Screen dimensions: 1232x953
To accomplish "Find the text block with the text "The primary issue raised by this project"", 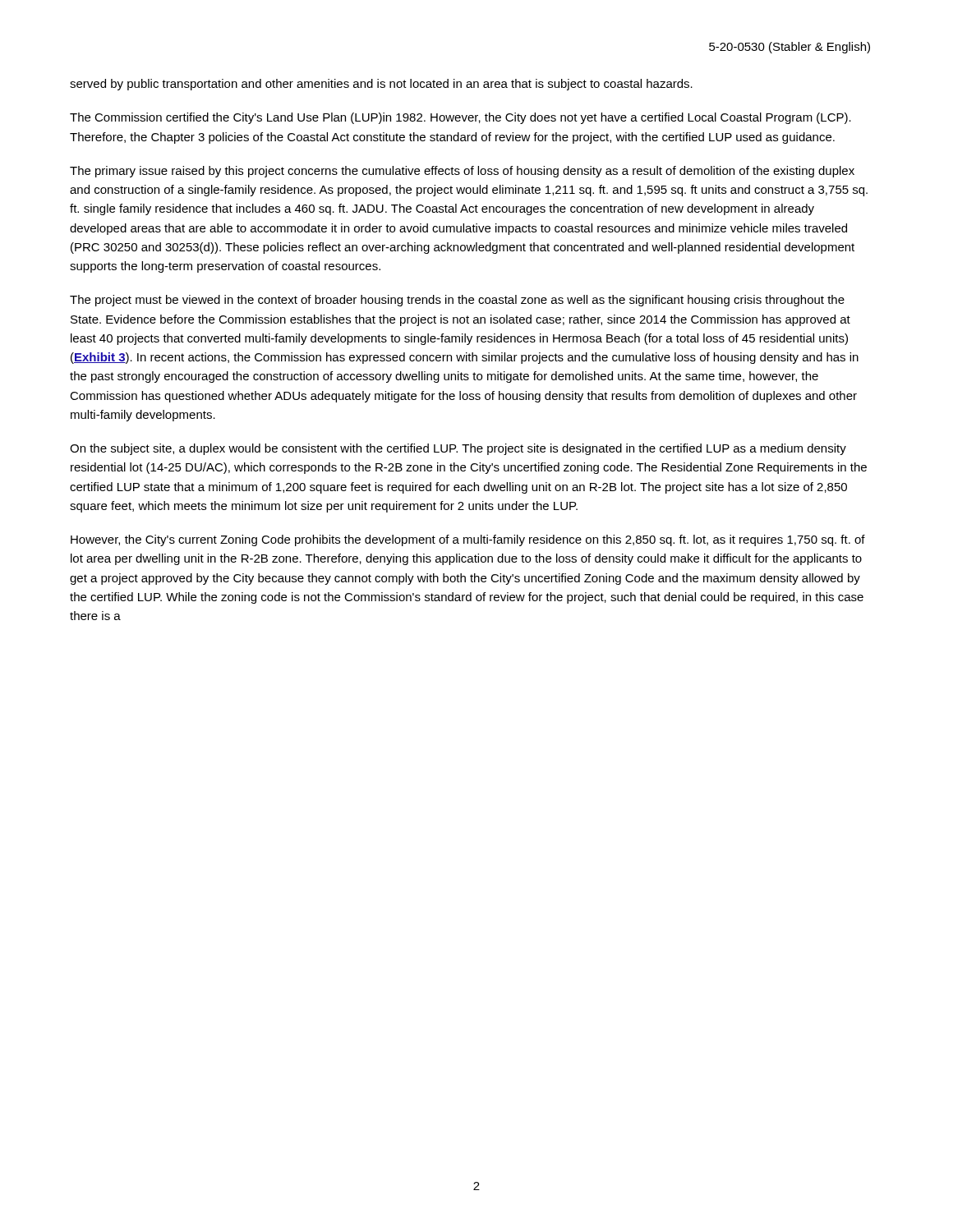I will coord(469,218).
